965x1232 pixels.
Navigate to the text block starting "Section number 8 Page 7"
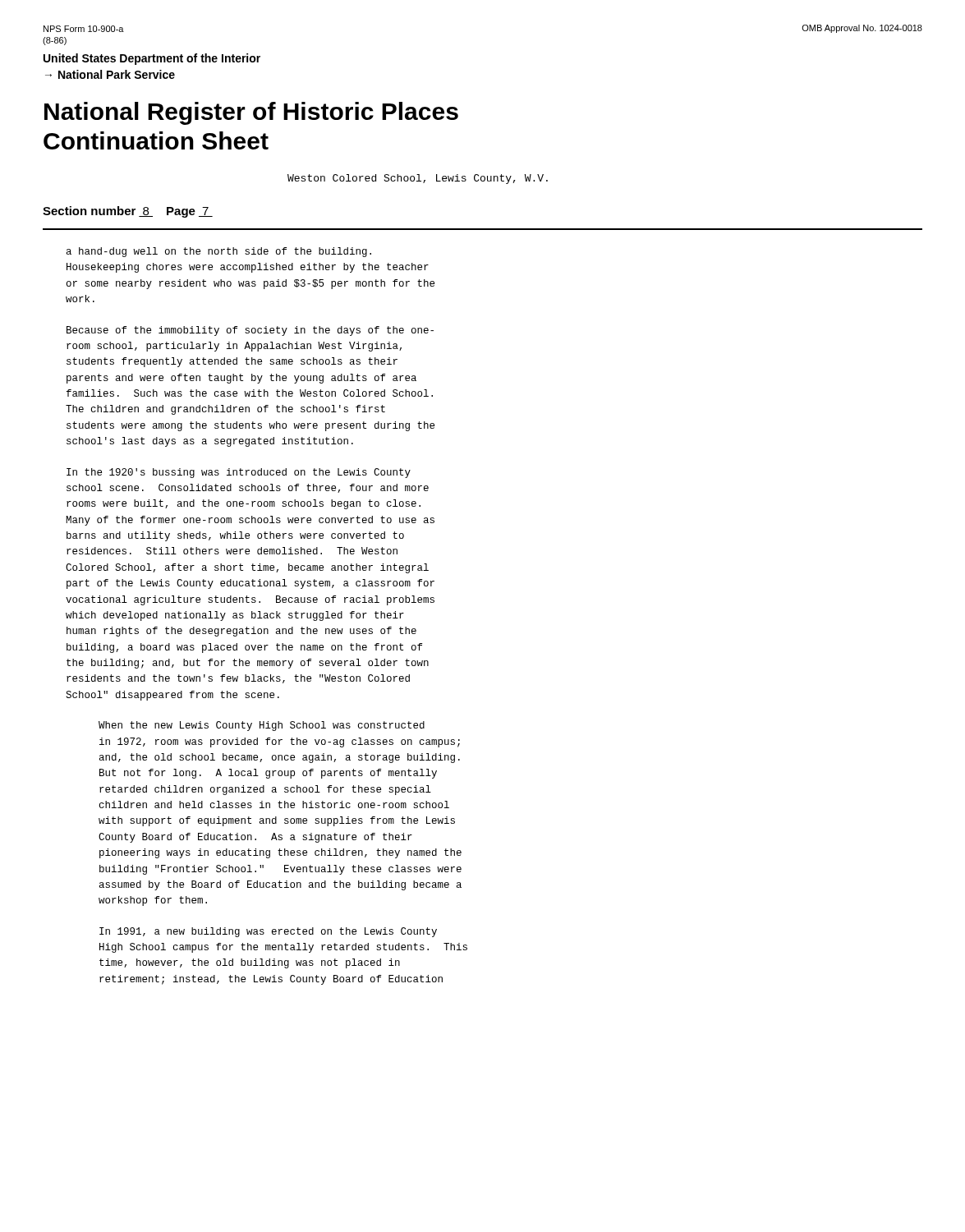(128, 211)
